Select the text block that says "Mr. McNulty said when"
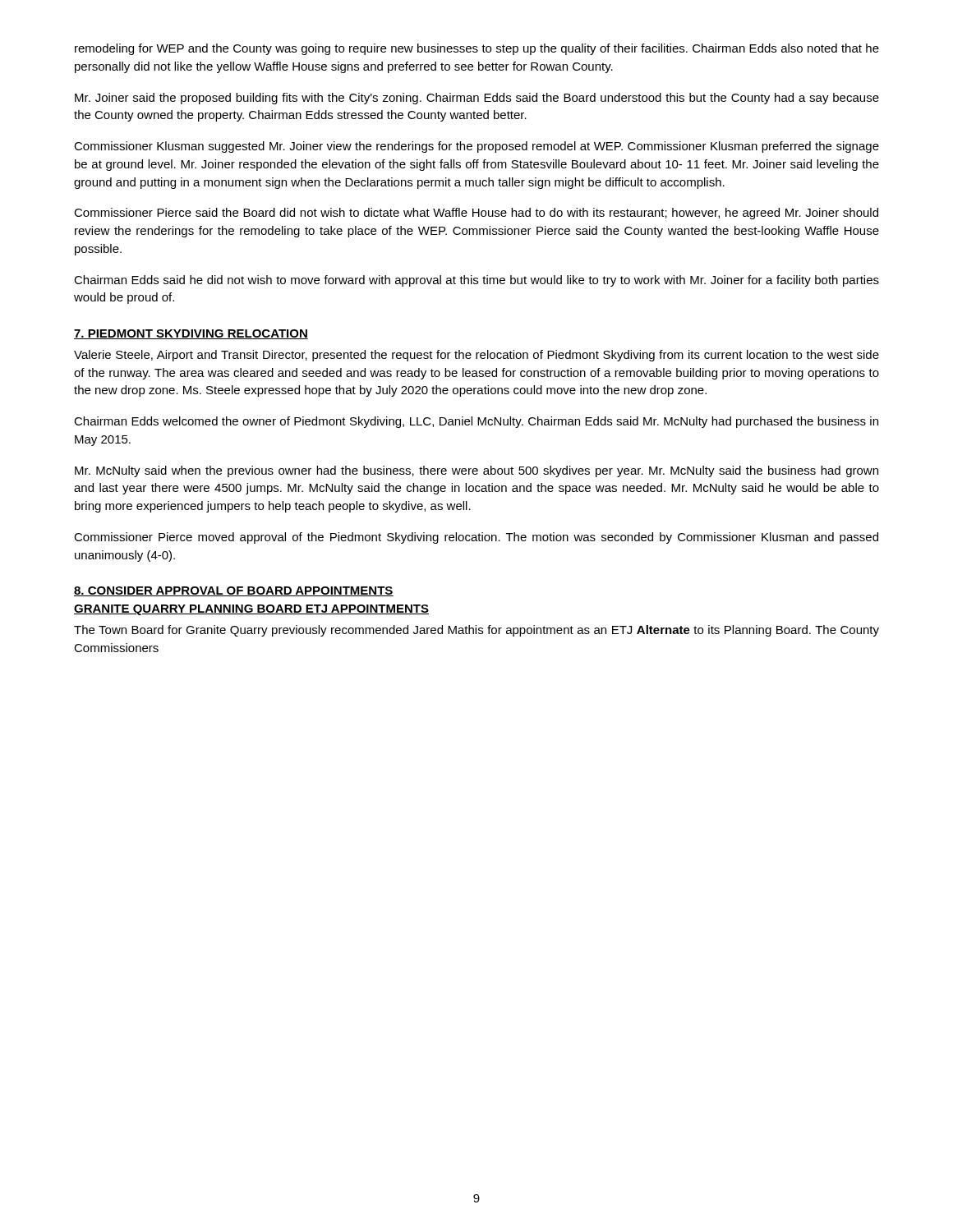 (476, 488)
